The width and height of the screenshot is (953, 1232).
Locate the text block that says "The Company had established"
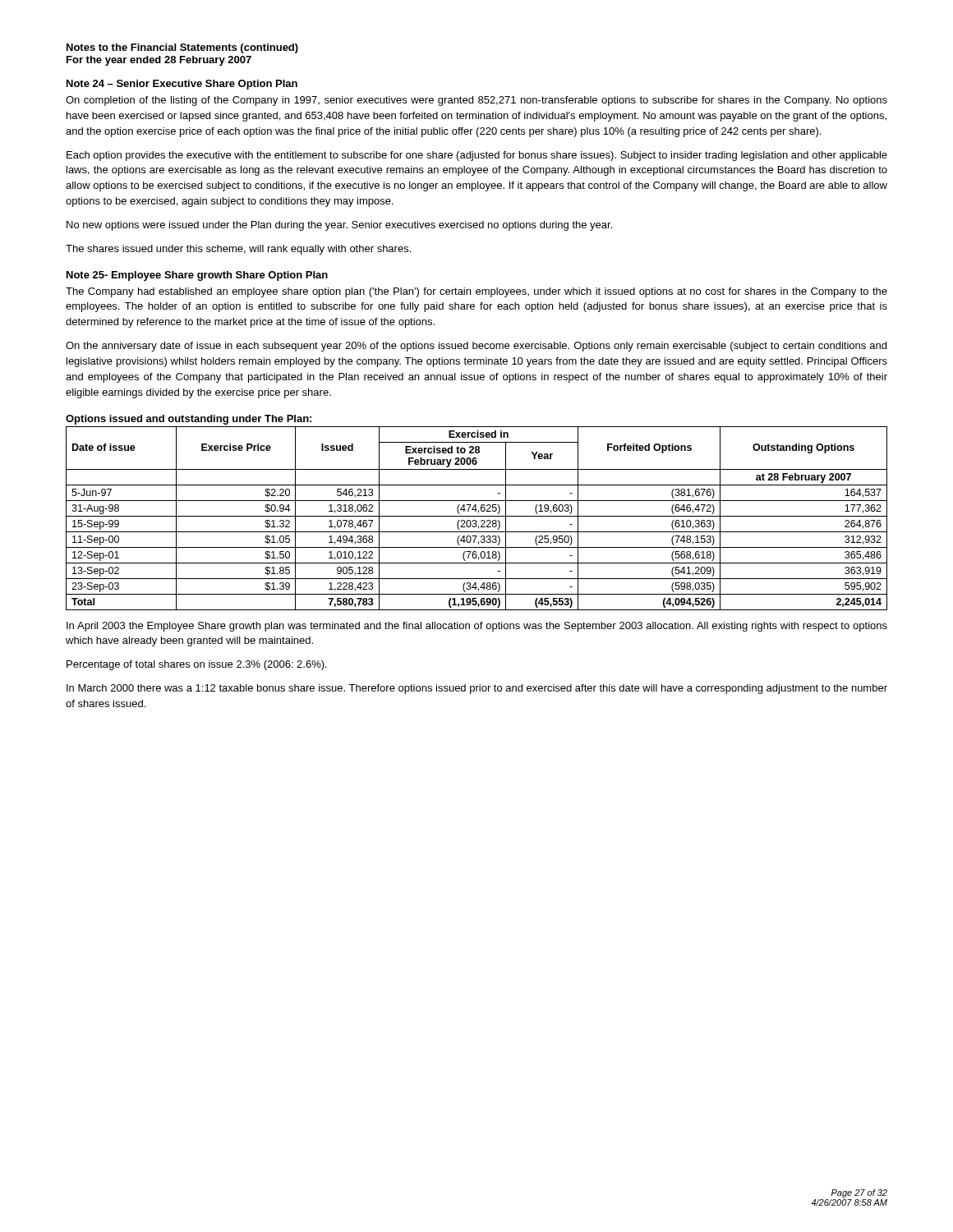(x=476, y=307)
